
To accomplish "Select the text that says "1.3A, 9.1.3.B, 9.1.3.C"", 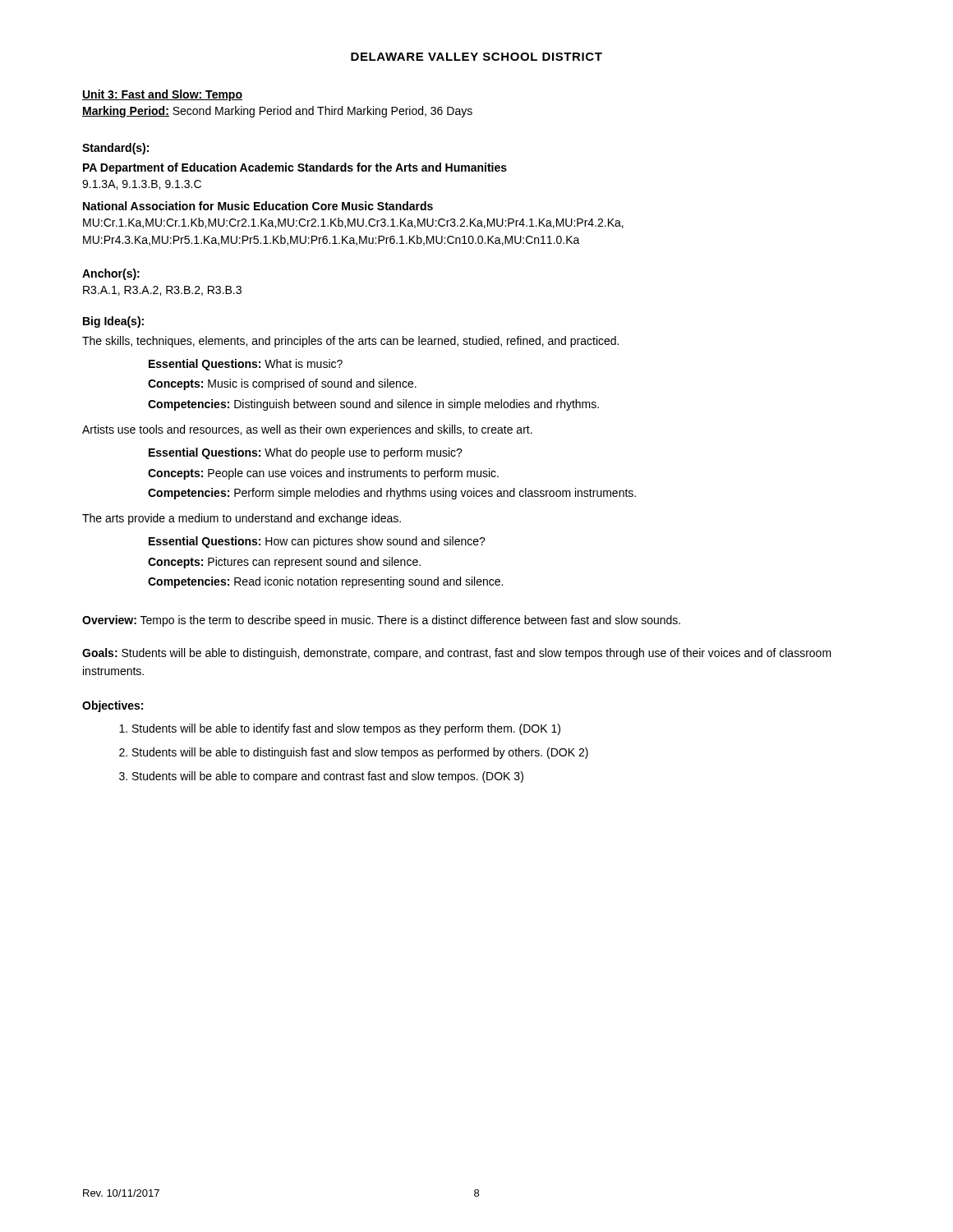I will point(142,184).
